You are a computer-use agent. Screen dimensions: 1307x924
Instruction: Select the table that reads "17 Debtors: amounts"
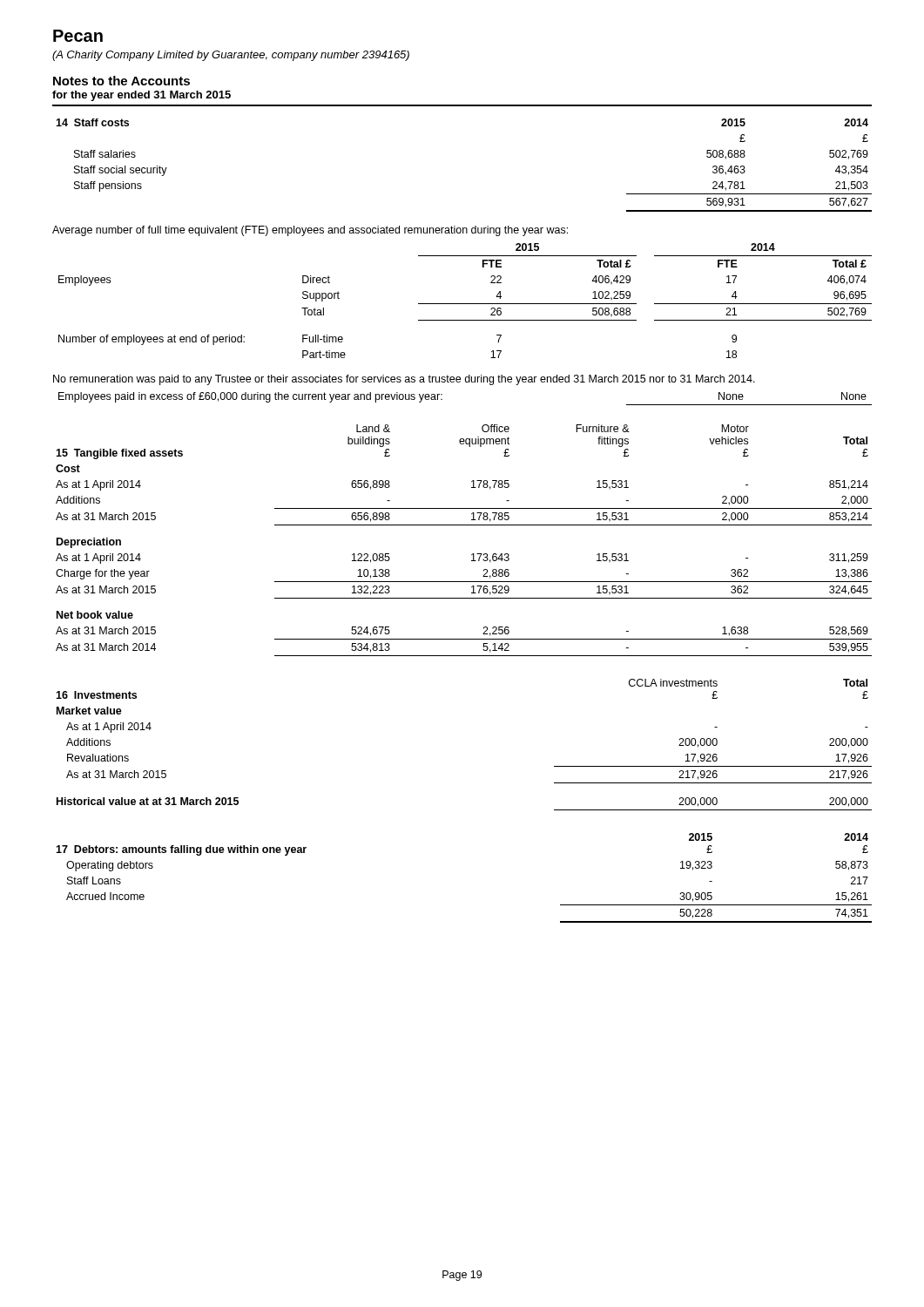coord(462,876)
